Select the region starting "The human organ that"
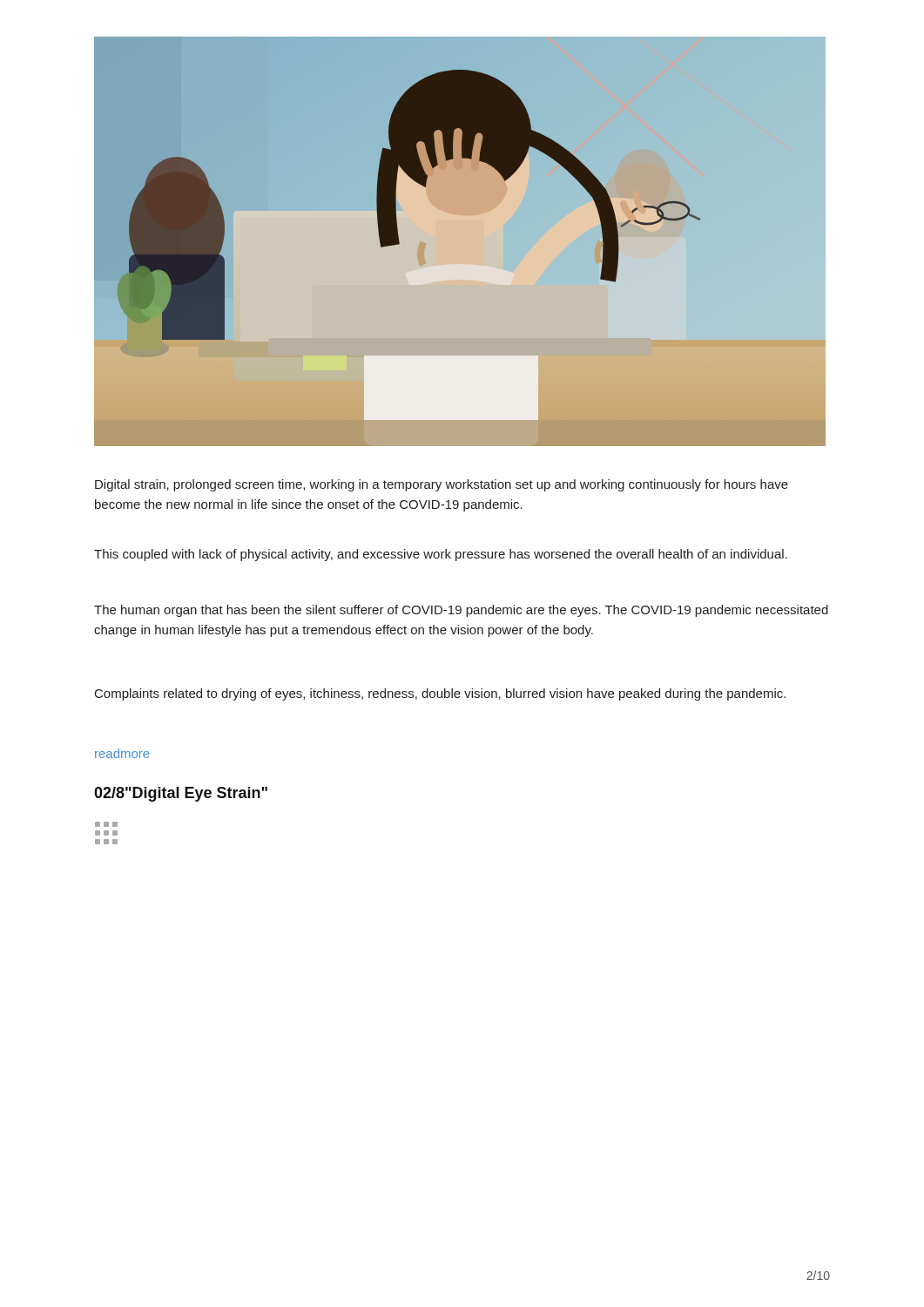Screen dimensions: 1307x924 pyautogui.click(x=461, y=620)
